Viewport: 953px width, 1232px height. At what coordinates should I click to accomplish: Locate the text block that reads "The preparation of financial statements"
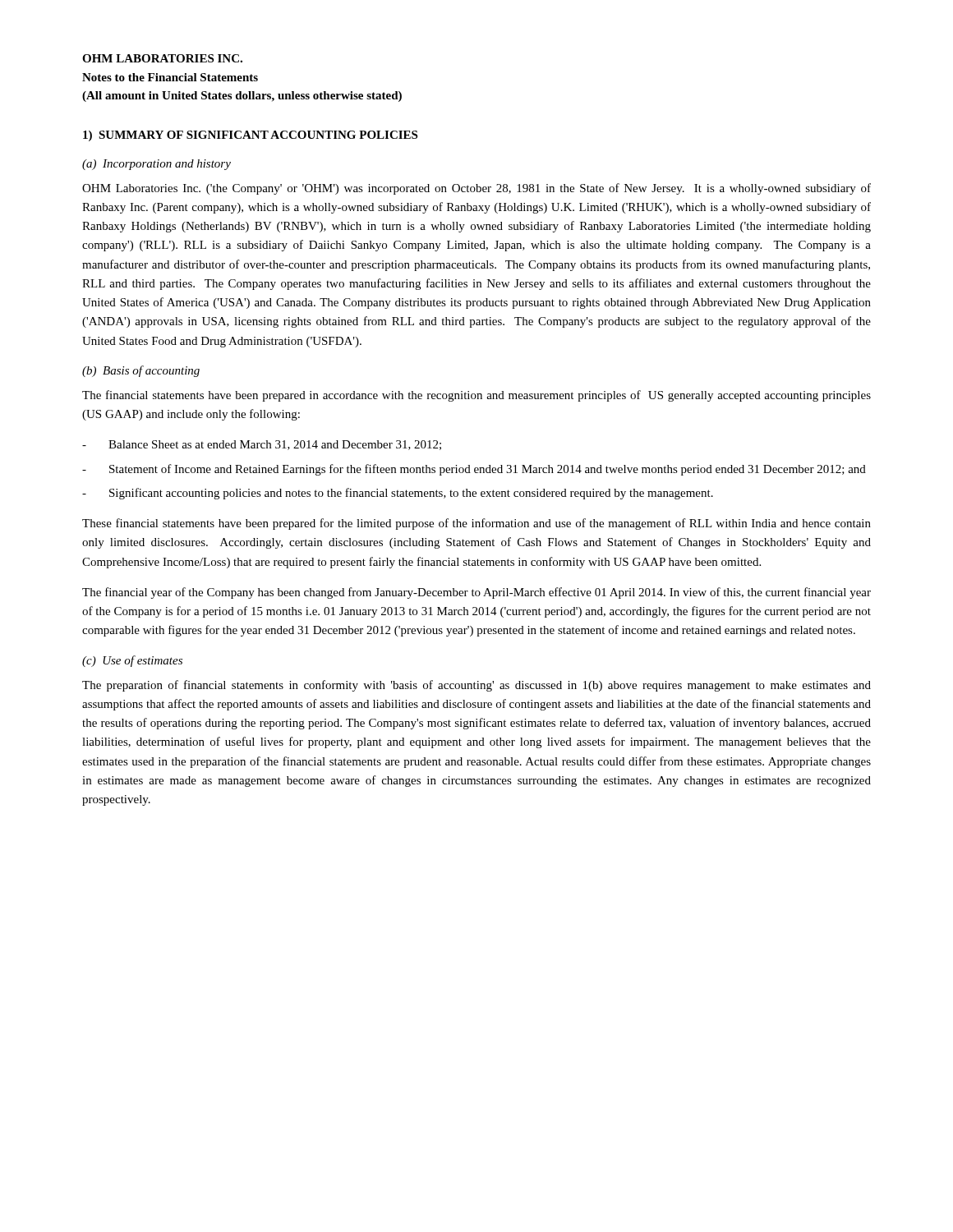476,742
